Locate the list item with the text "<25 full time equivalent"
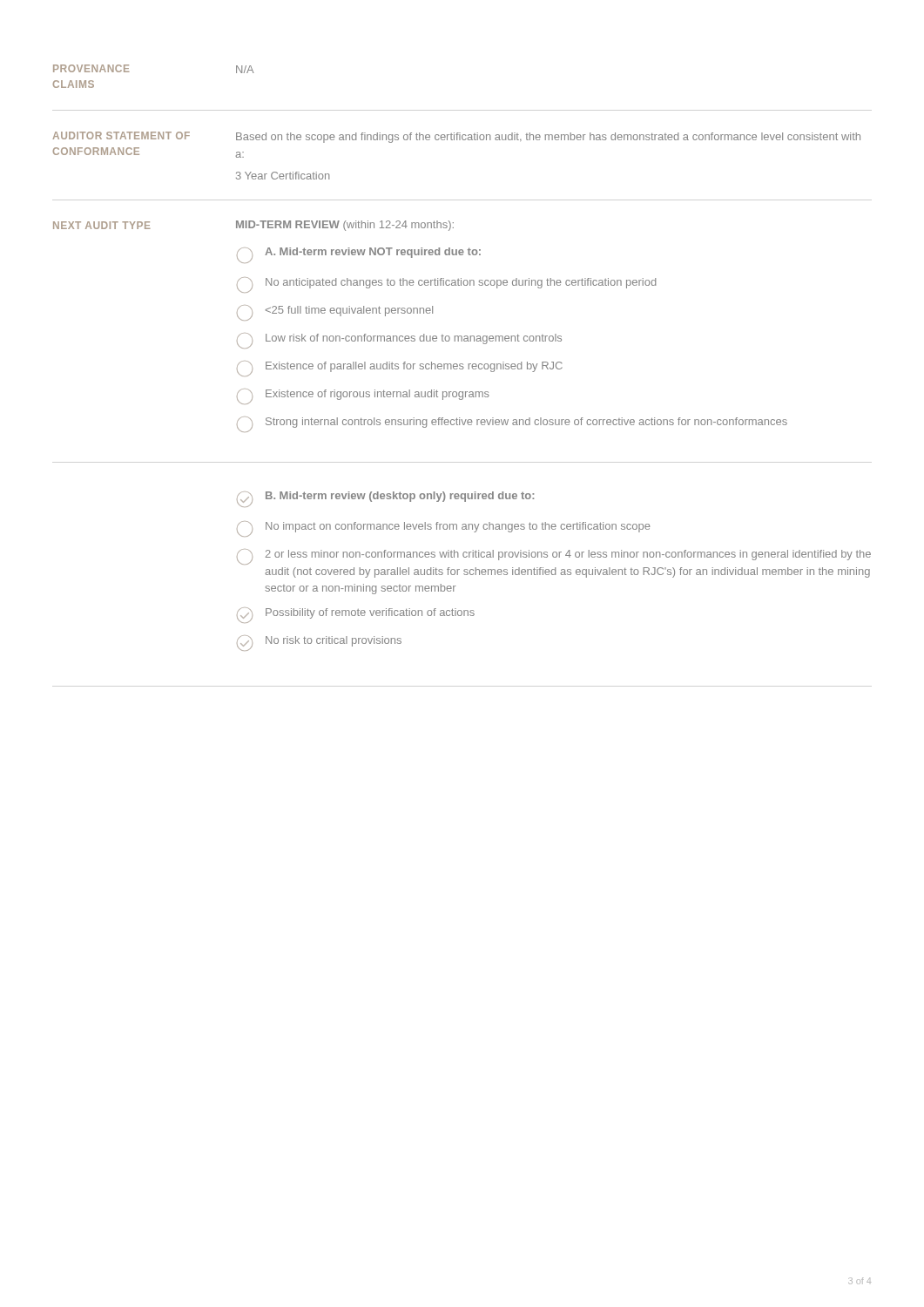This screenshot has width=924, height=1307. (334, 312)
